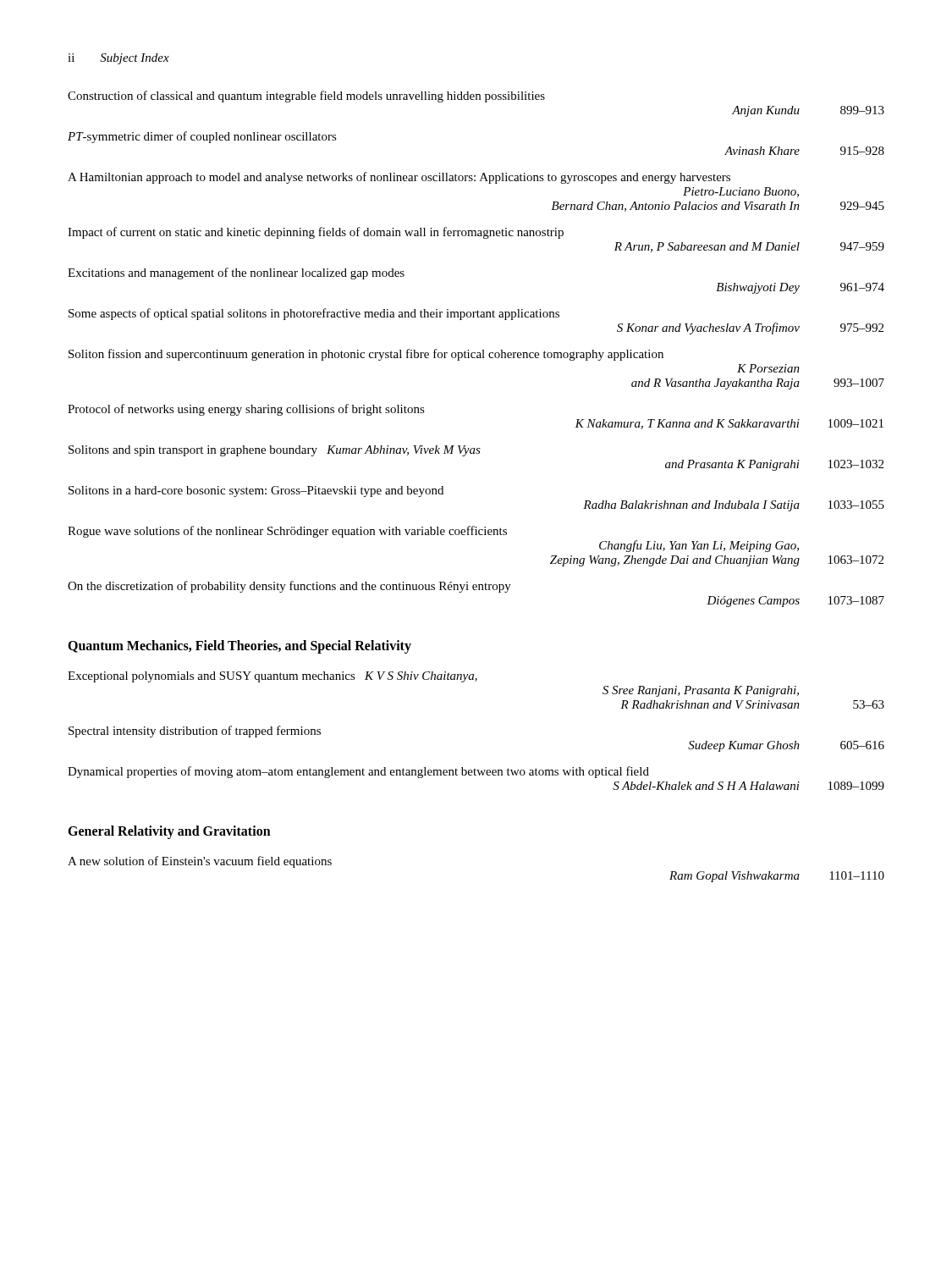Find the list item that reads "Rogue wave solutions of the nonlinear"
Viewport: 952px width, 1270px height.
[476, 546]
